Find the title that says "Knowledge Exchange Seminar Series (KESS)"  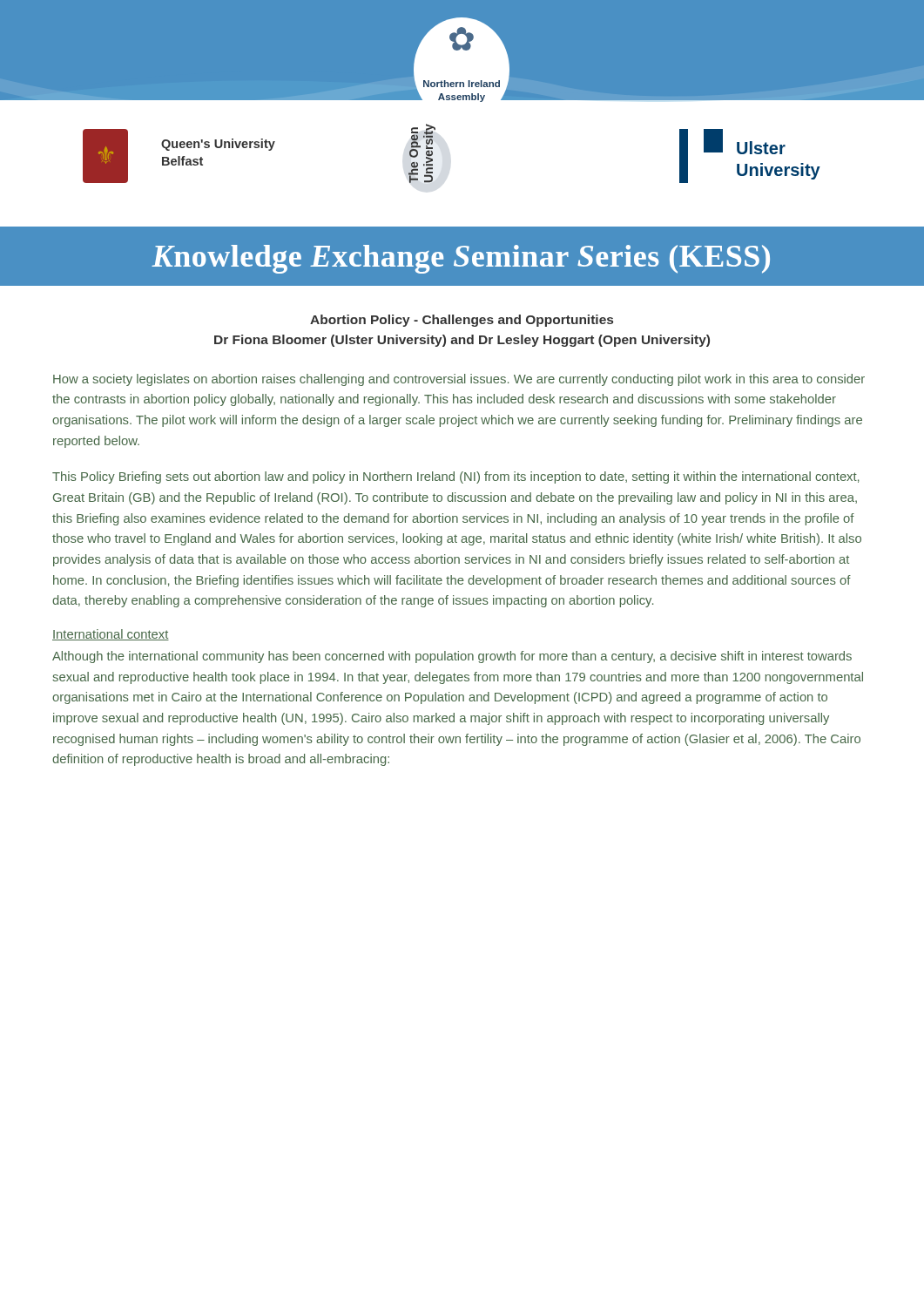click(462, 256)
